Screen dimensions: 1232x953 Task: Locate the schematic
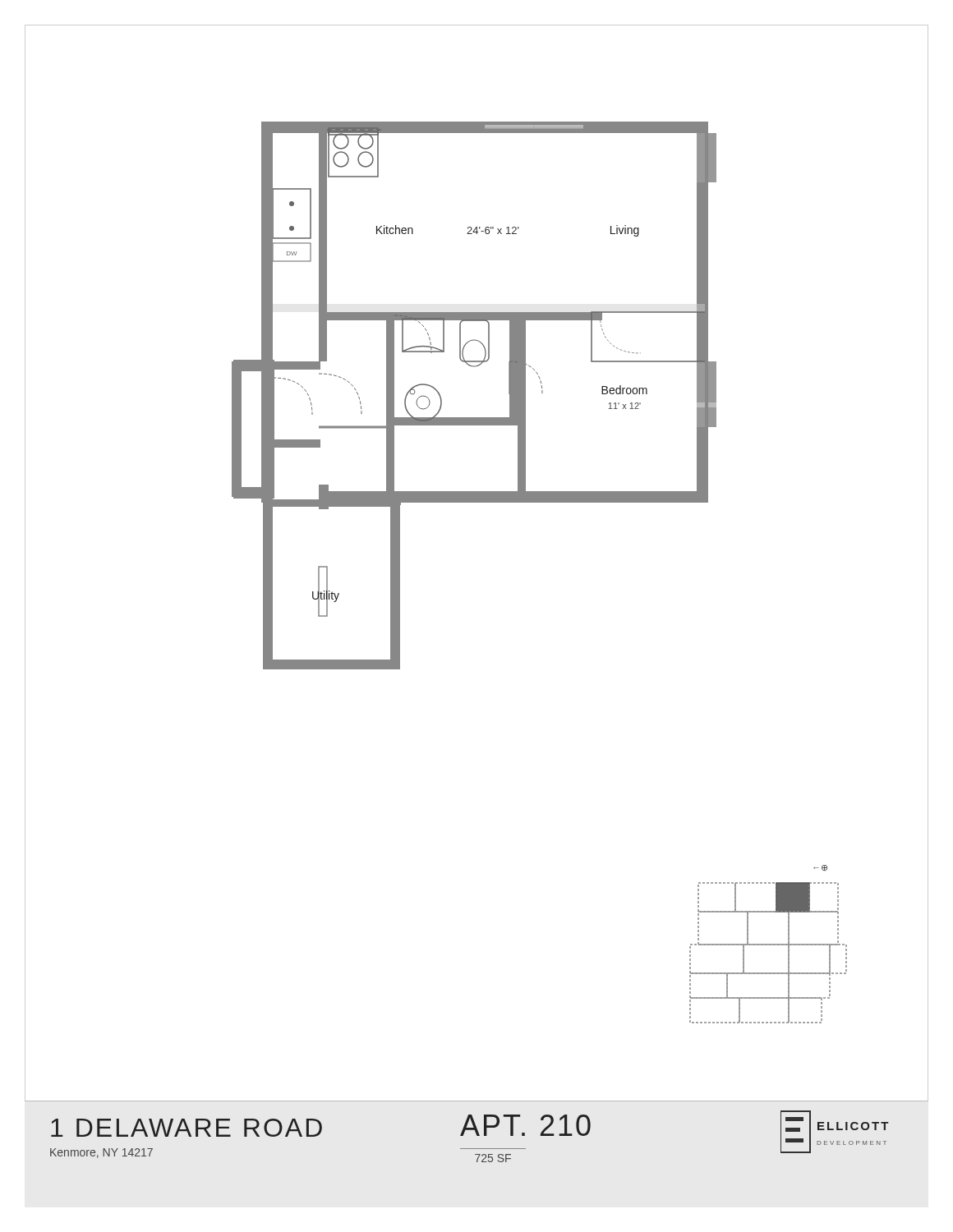(x=764, y=957)
